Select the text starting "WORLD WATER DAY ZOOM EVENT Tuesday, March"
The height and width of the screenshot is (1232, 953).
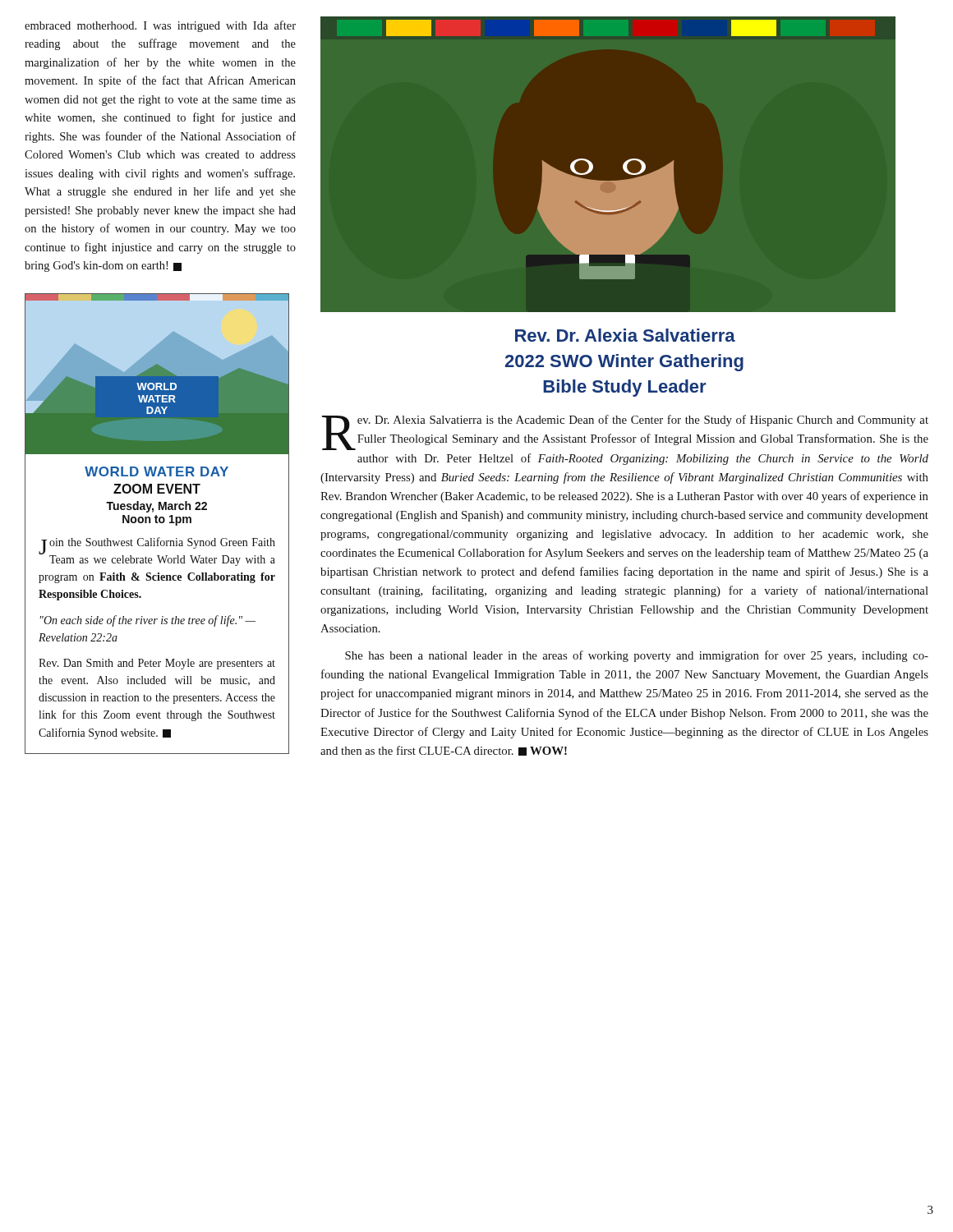click(157, 495)
